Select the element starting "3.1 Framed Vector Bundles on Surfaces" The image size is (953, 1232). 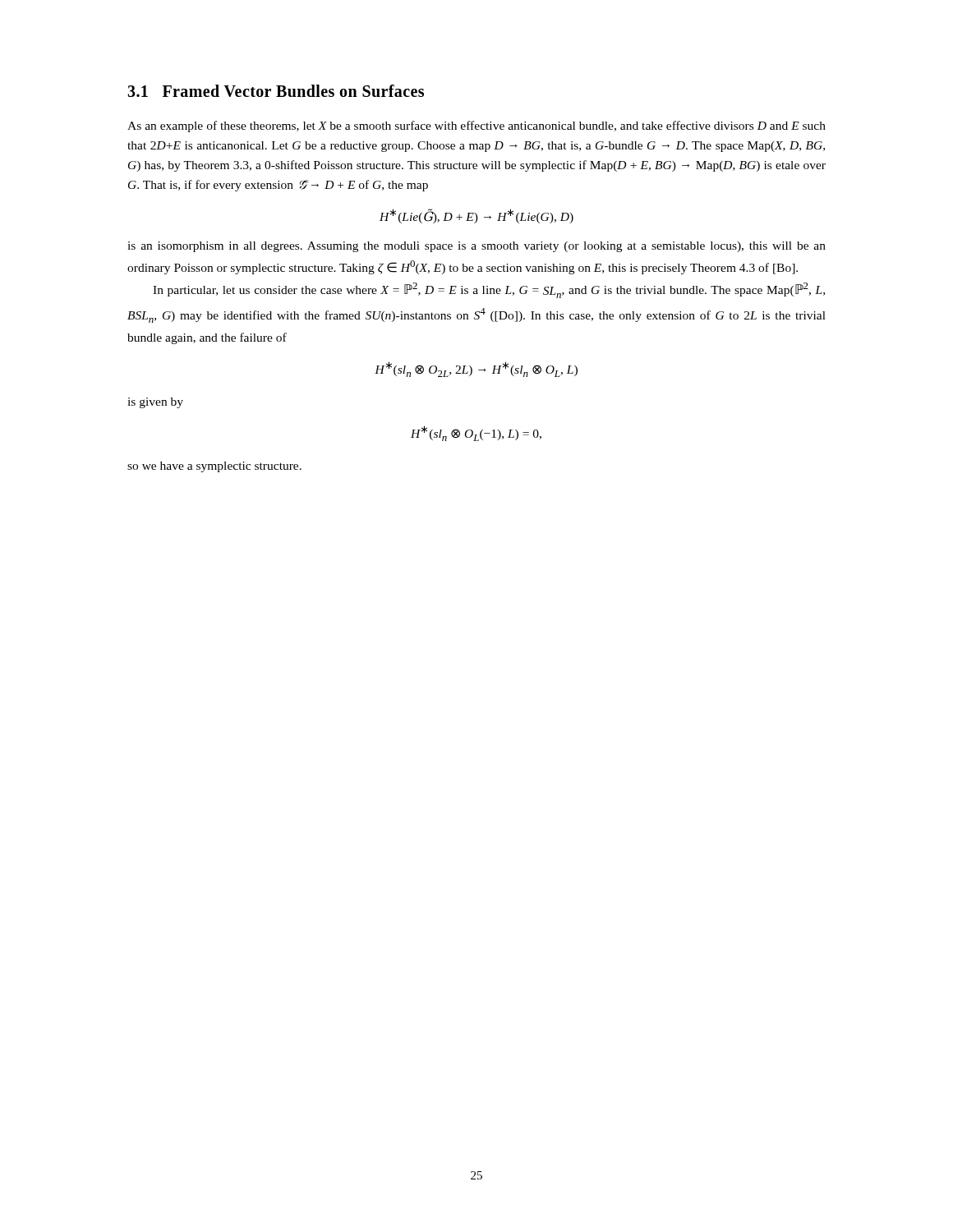point(276,91)
